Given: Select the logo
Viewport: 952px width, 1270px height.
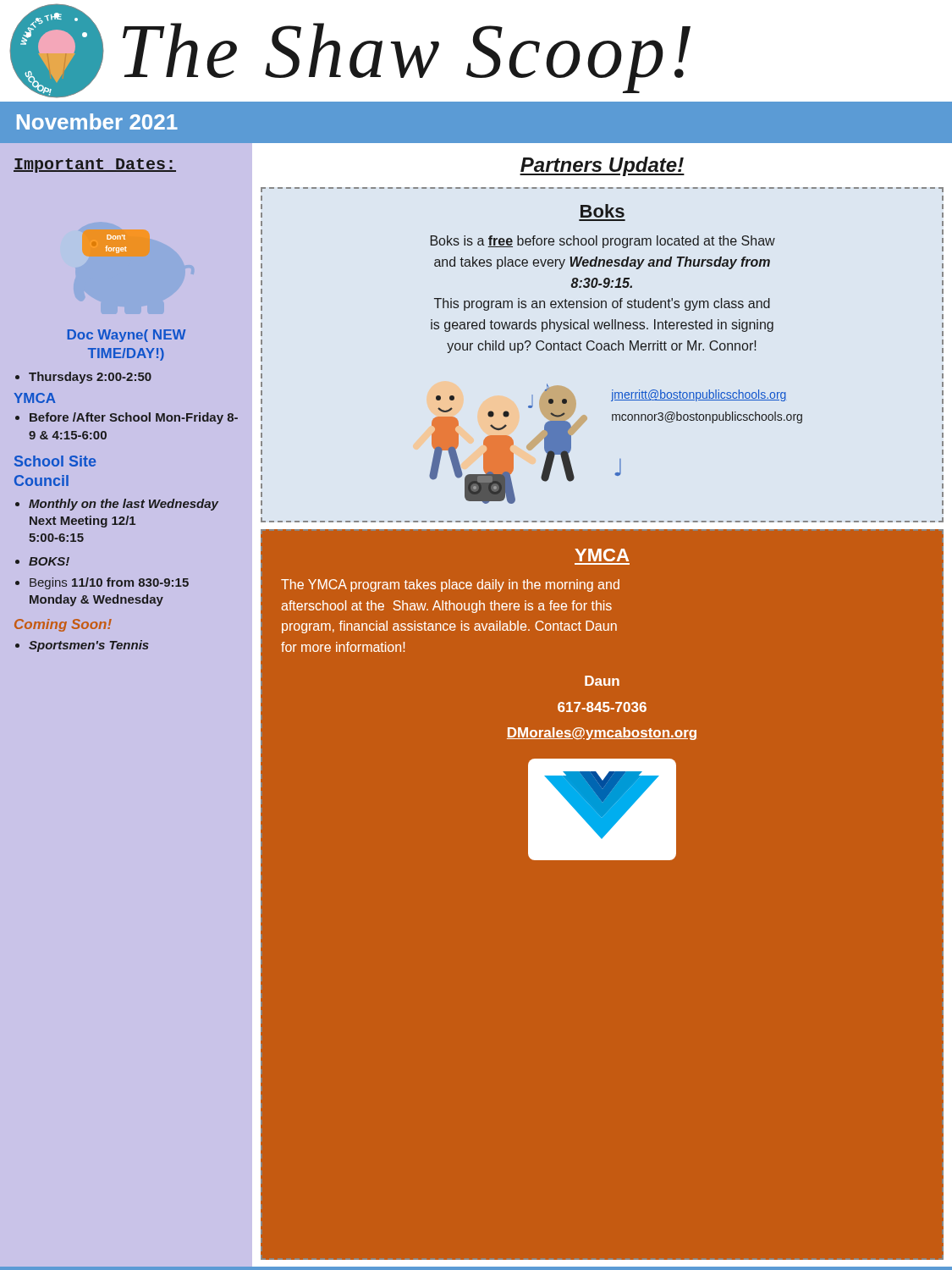Looking at the screenshot, I should click(602, 811).
